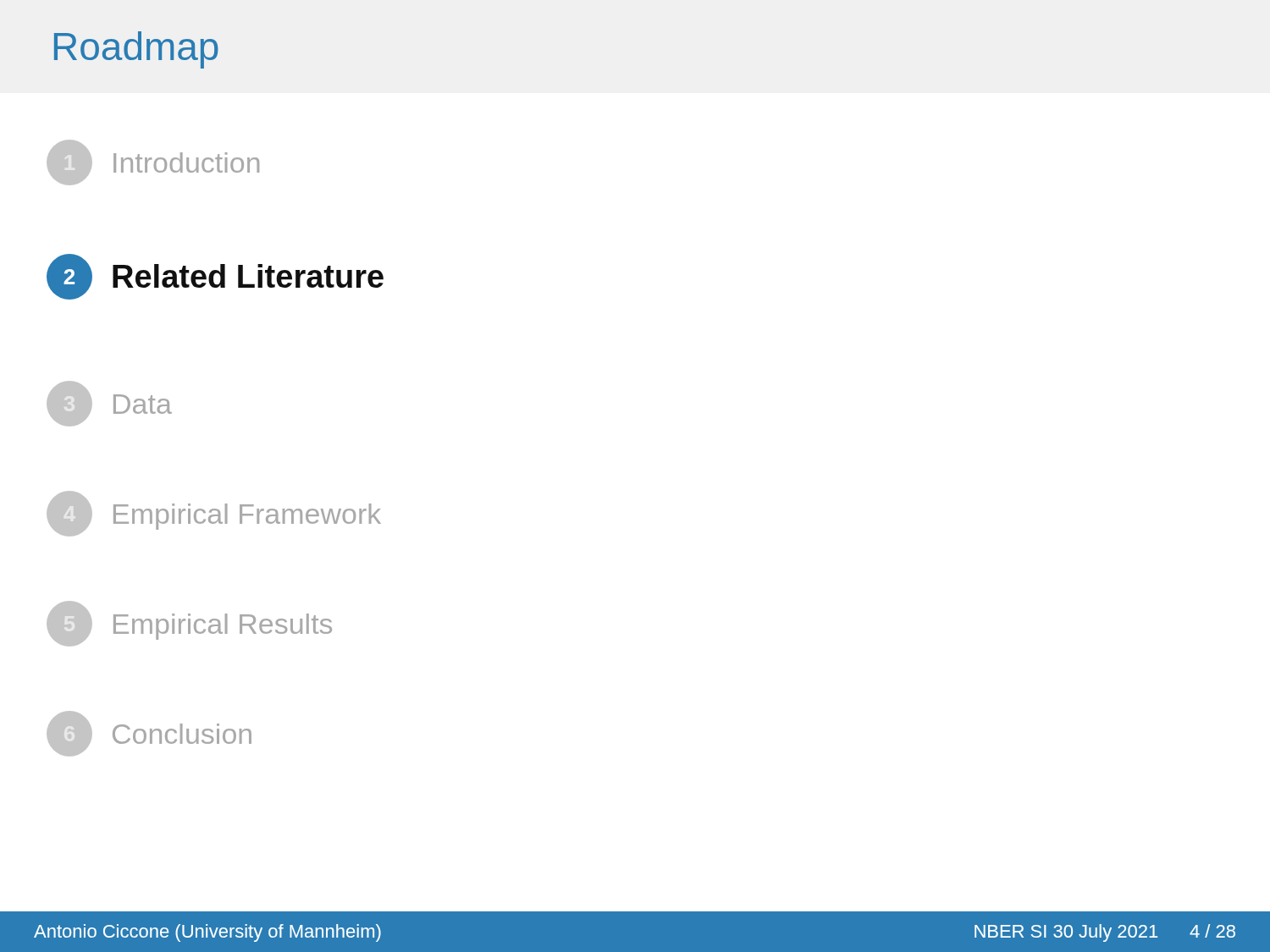Find the text starting "3 Data"
This screenshot has height=952, width=1270.
[x=109, y=404]
